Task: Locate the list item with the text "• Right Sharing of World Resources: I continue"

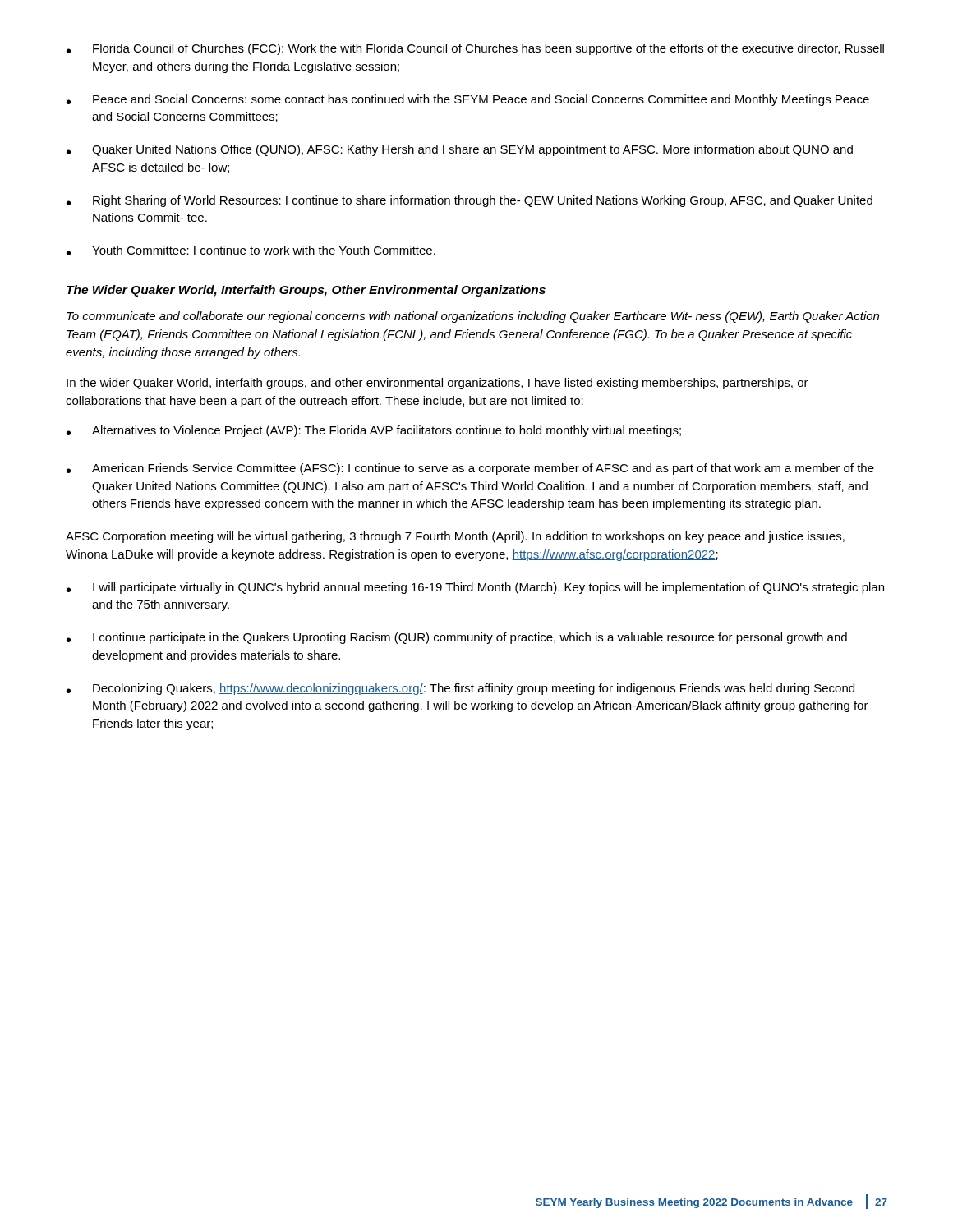Action: coord(476,209)
